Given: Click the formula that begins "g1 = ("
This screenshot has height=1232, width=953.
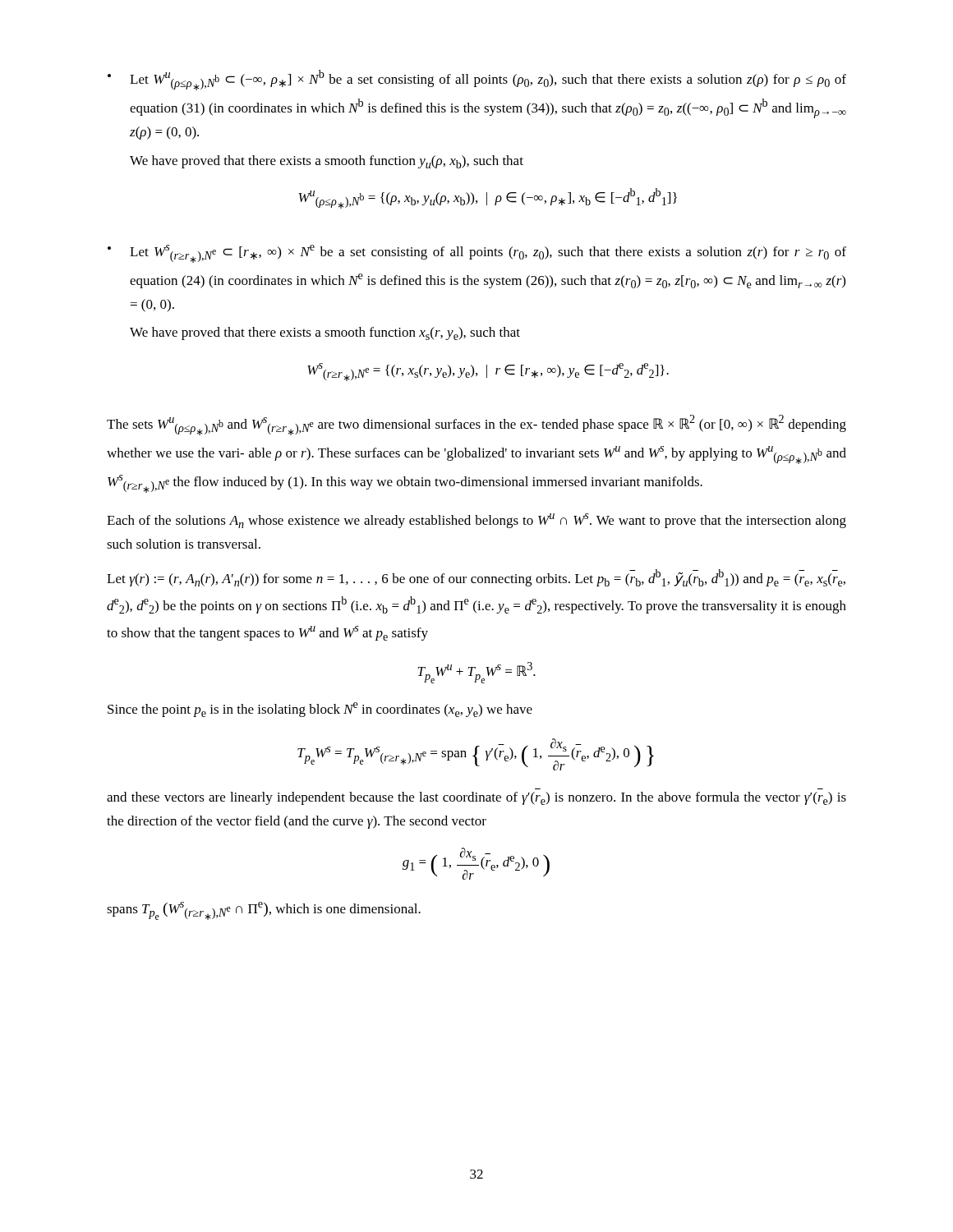Looking at the screenshot, I should click(x=476, y=864).
